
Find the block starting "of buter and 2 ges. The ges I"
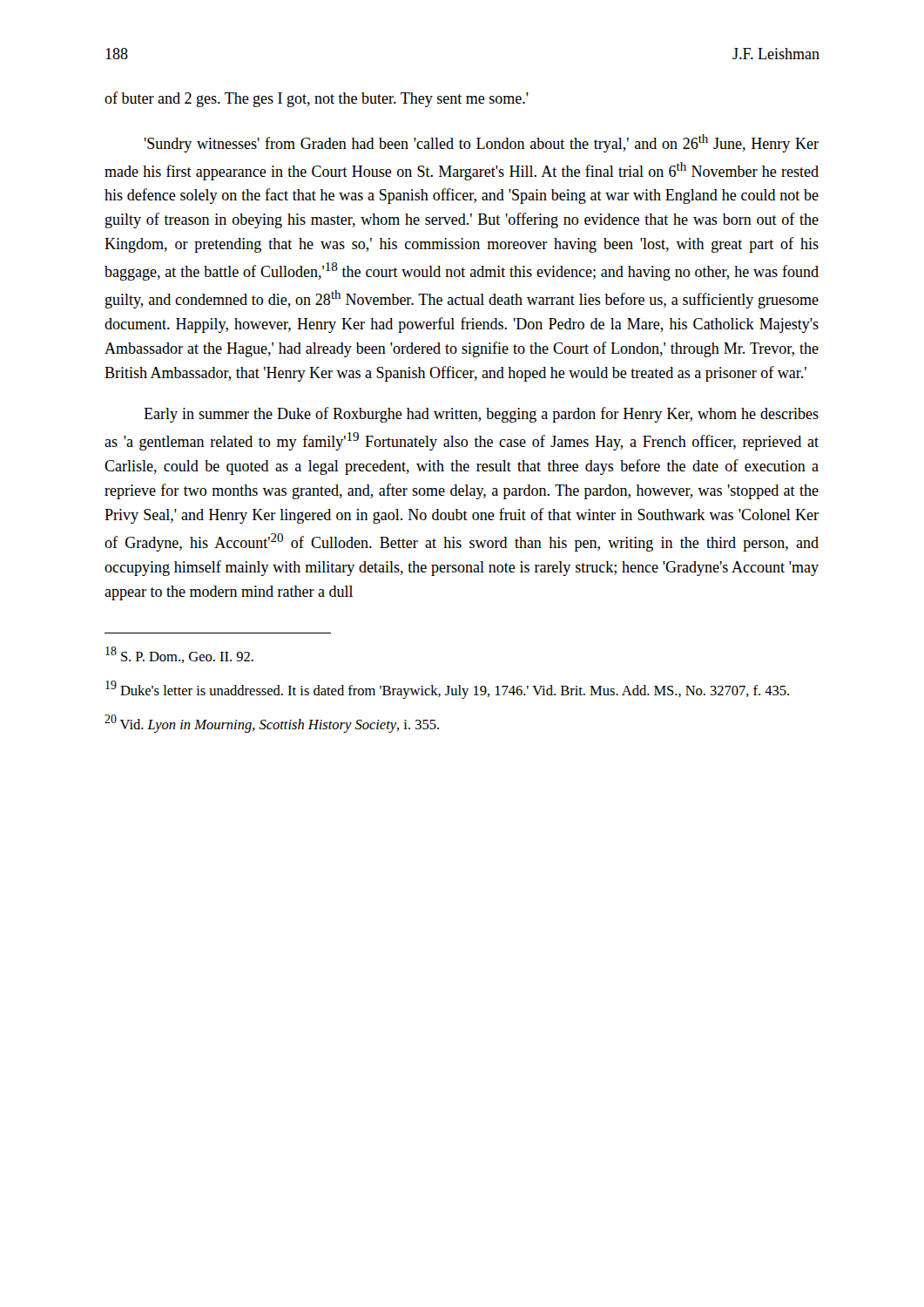pyautogui.click(x=462, y=99)
